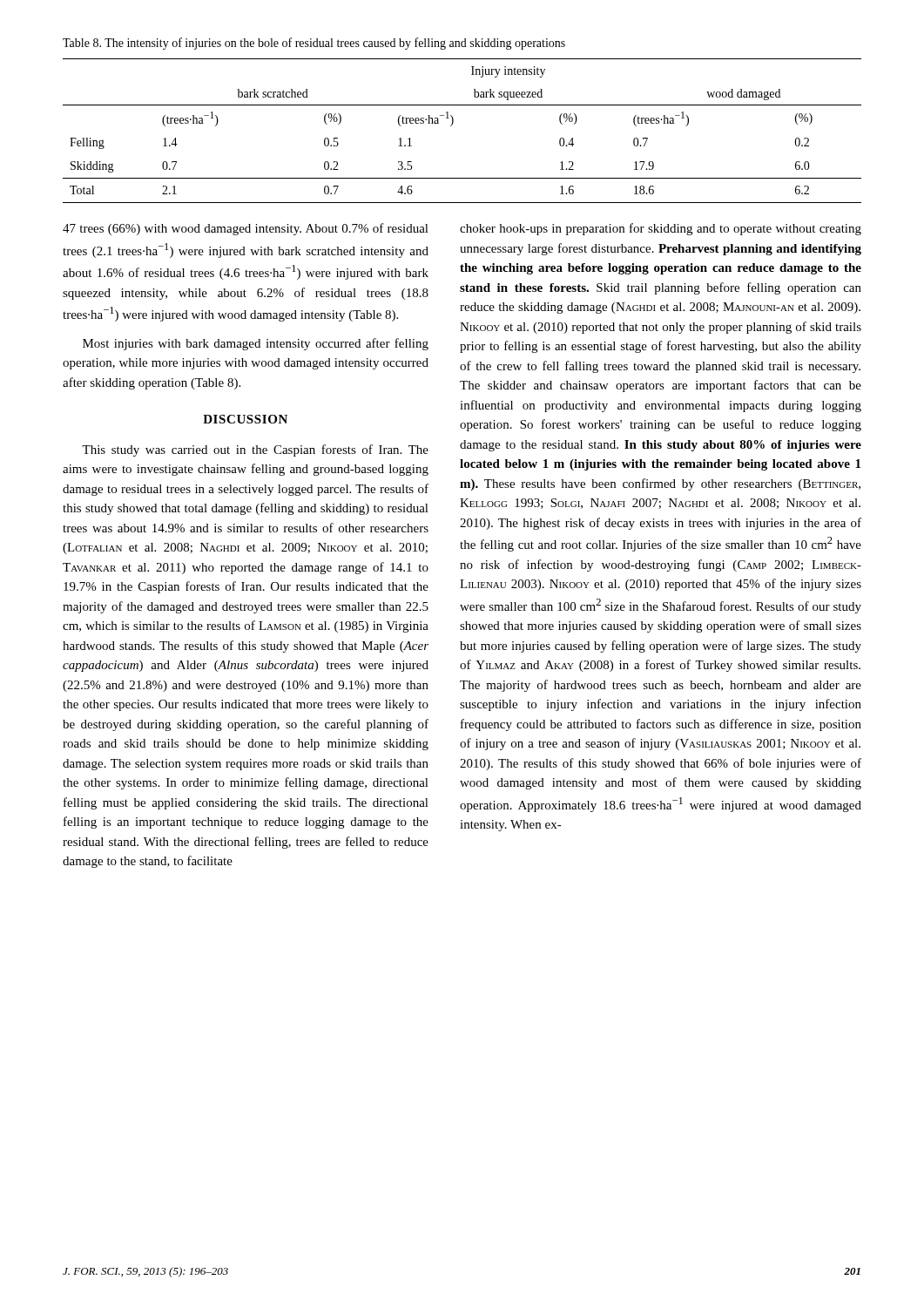924x1307 pixels.
Task: Click a section header
Action: (246, 419)
